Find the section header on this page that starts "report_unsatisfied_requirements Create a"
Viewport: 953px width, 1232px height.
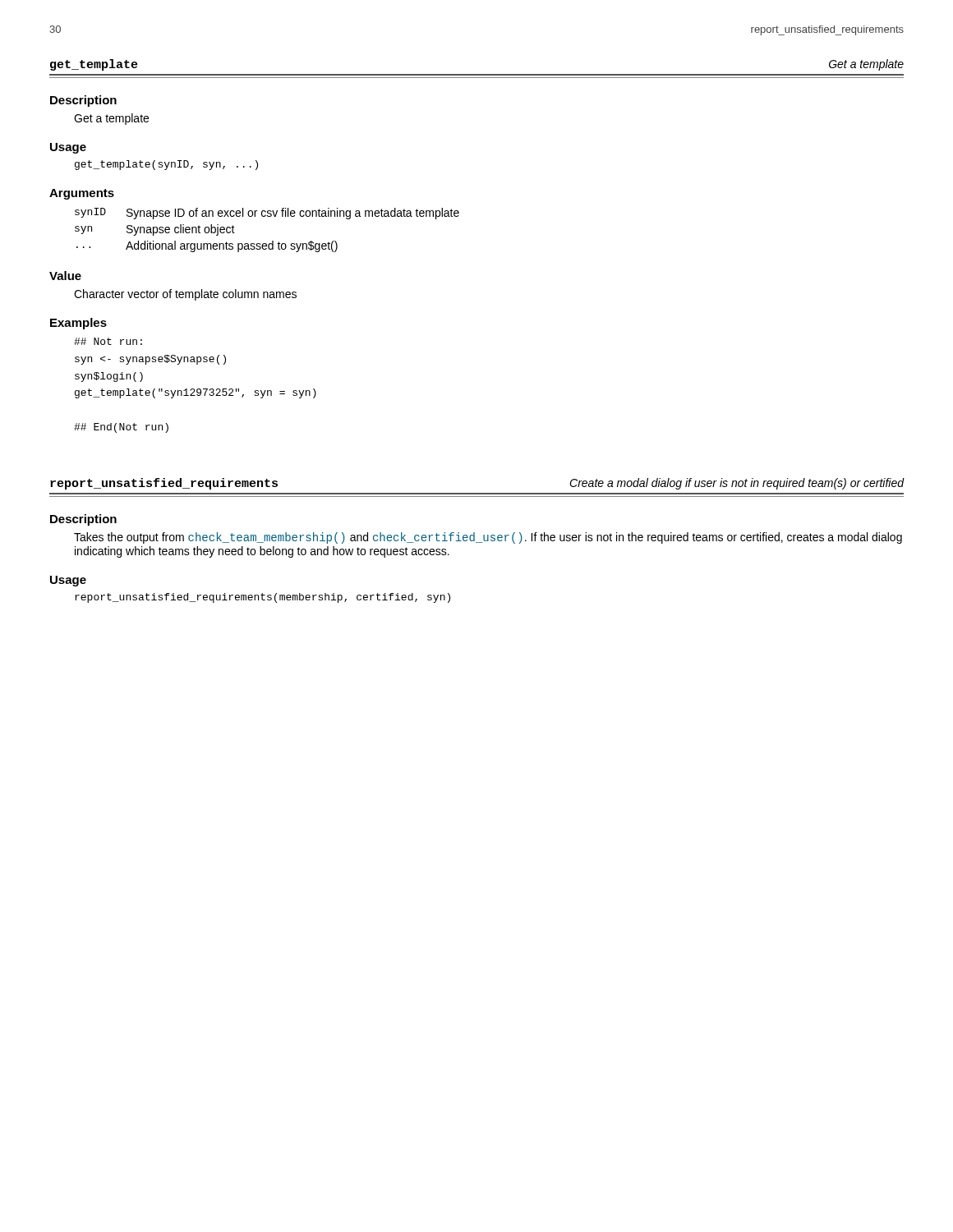click(x=476, y=484)
